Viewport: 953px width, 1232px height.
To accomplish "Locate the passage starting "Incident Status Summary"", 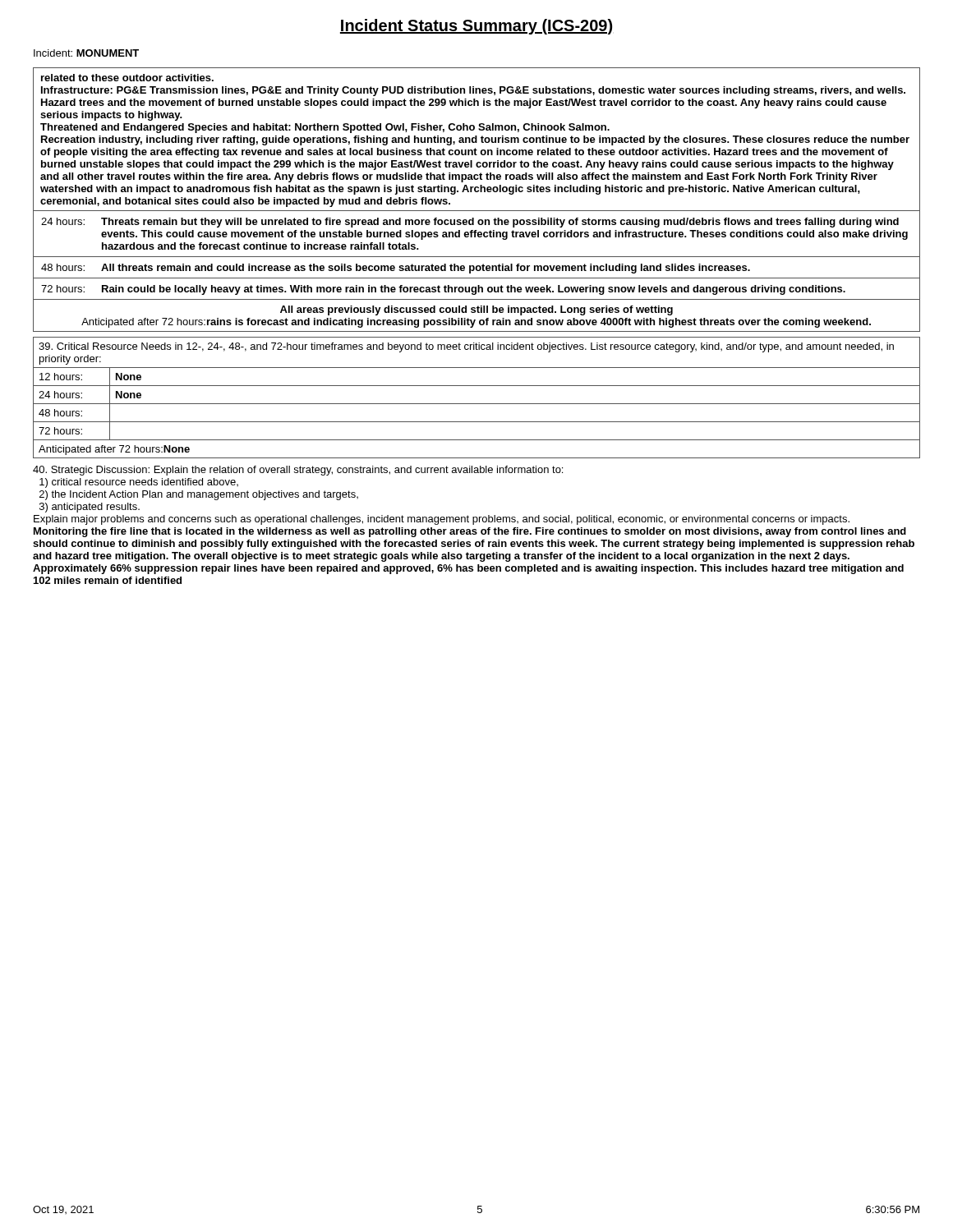I will point(476,26).
